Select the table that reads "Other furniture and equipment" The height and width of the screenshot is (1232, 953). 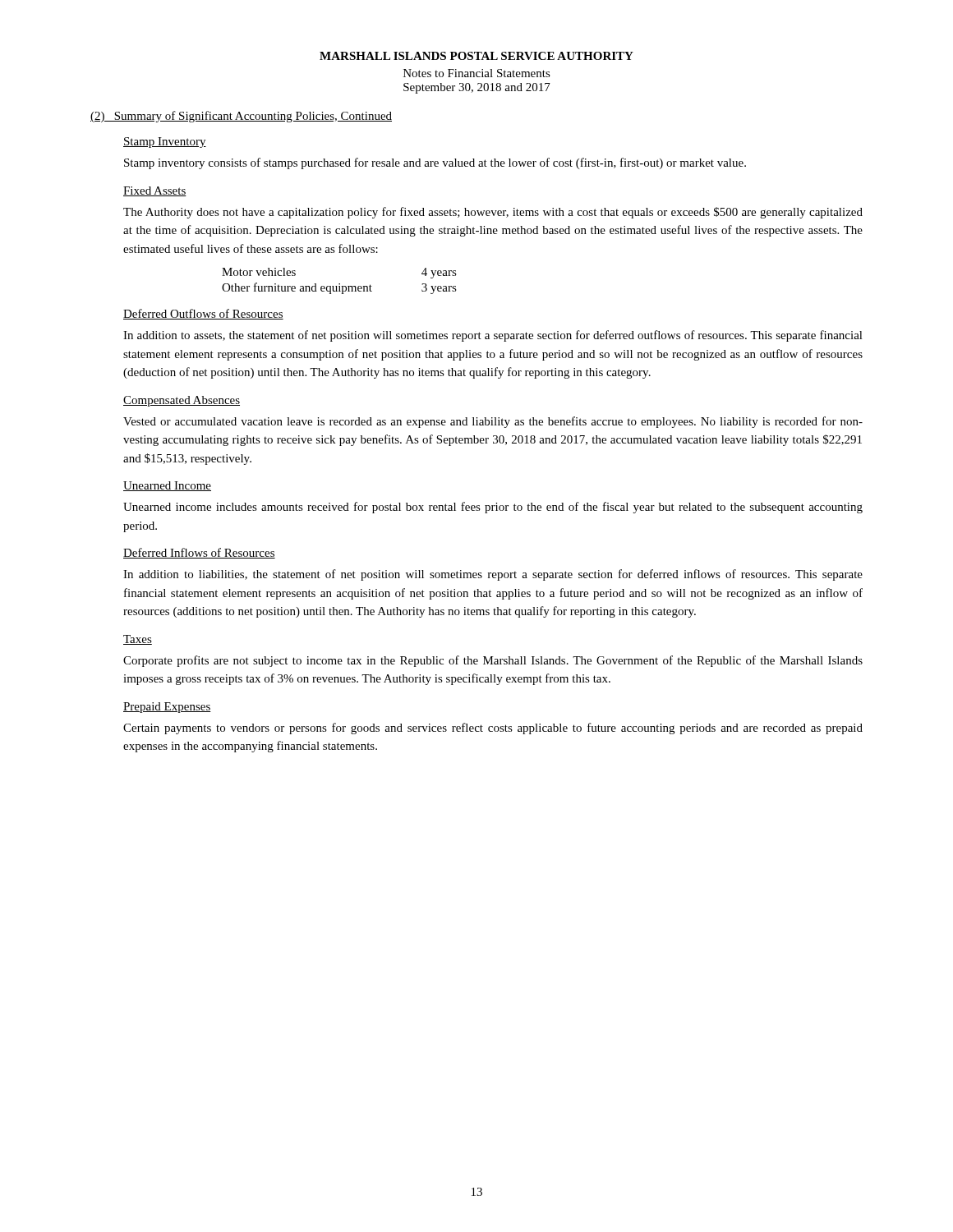click(509, 280)
